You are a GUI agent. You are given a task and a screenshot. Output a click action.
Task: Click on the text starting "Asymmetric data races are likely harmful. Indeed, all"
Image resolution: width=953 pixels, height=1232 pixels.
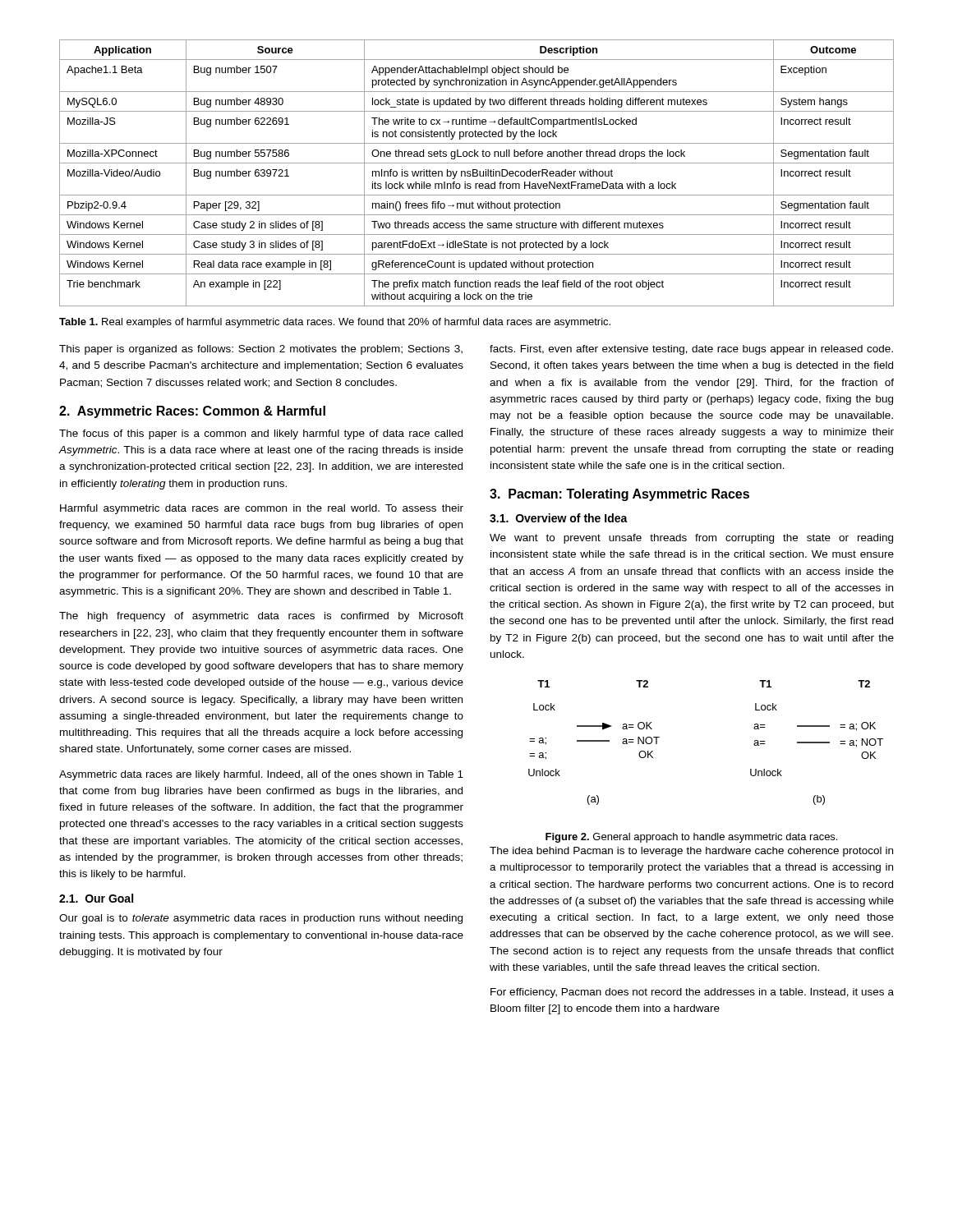coord(261,824)
